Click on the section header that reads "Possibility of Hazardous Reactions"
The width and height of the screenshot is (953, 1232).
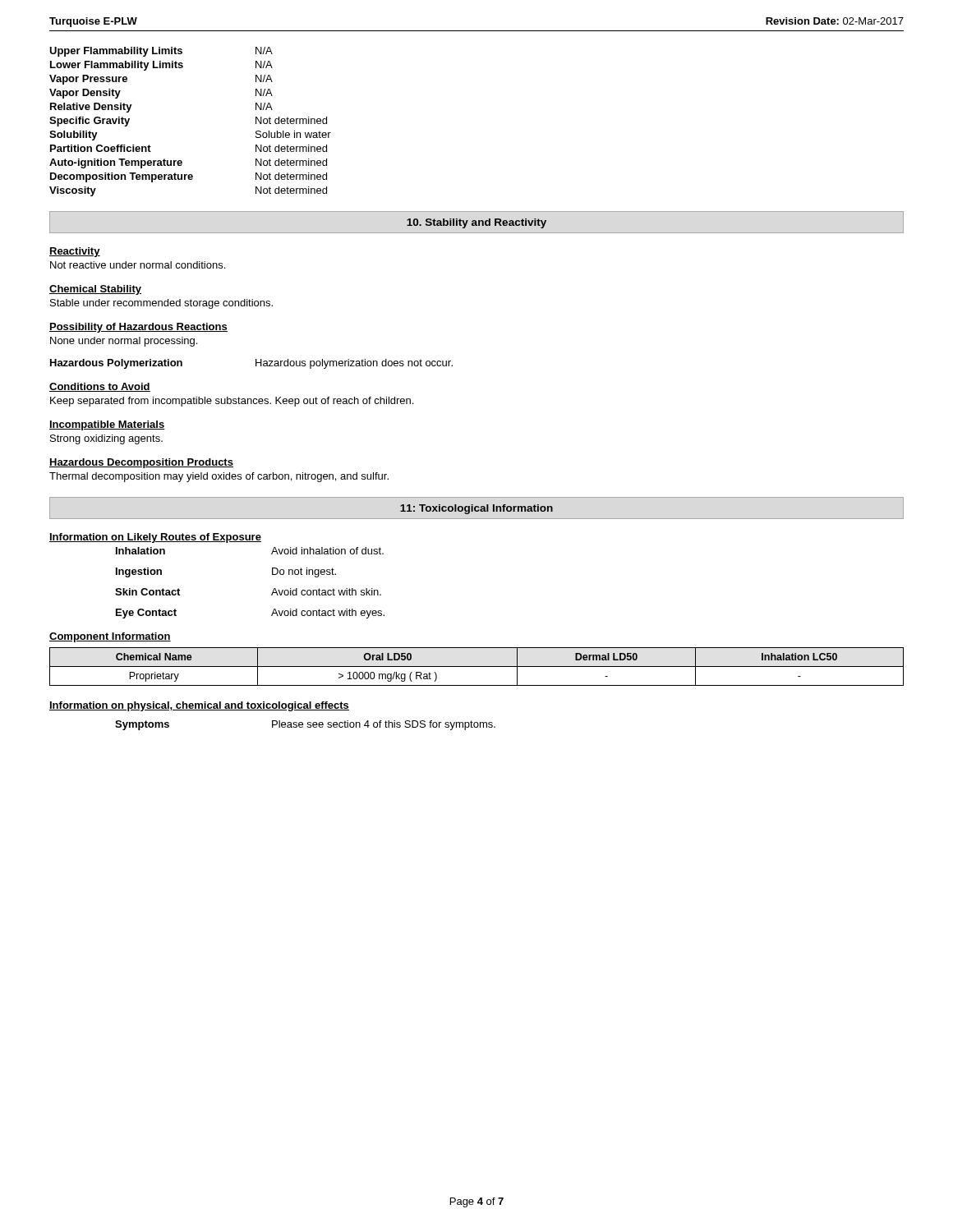coord(138,326)
